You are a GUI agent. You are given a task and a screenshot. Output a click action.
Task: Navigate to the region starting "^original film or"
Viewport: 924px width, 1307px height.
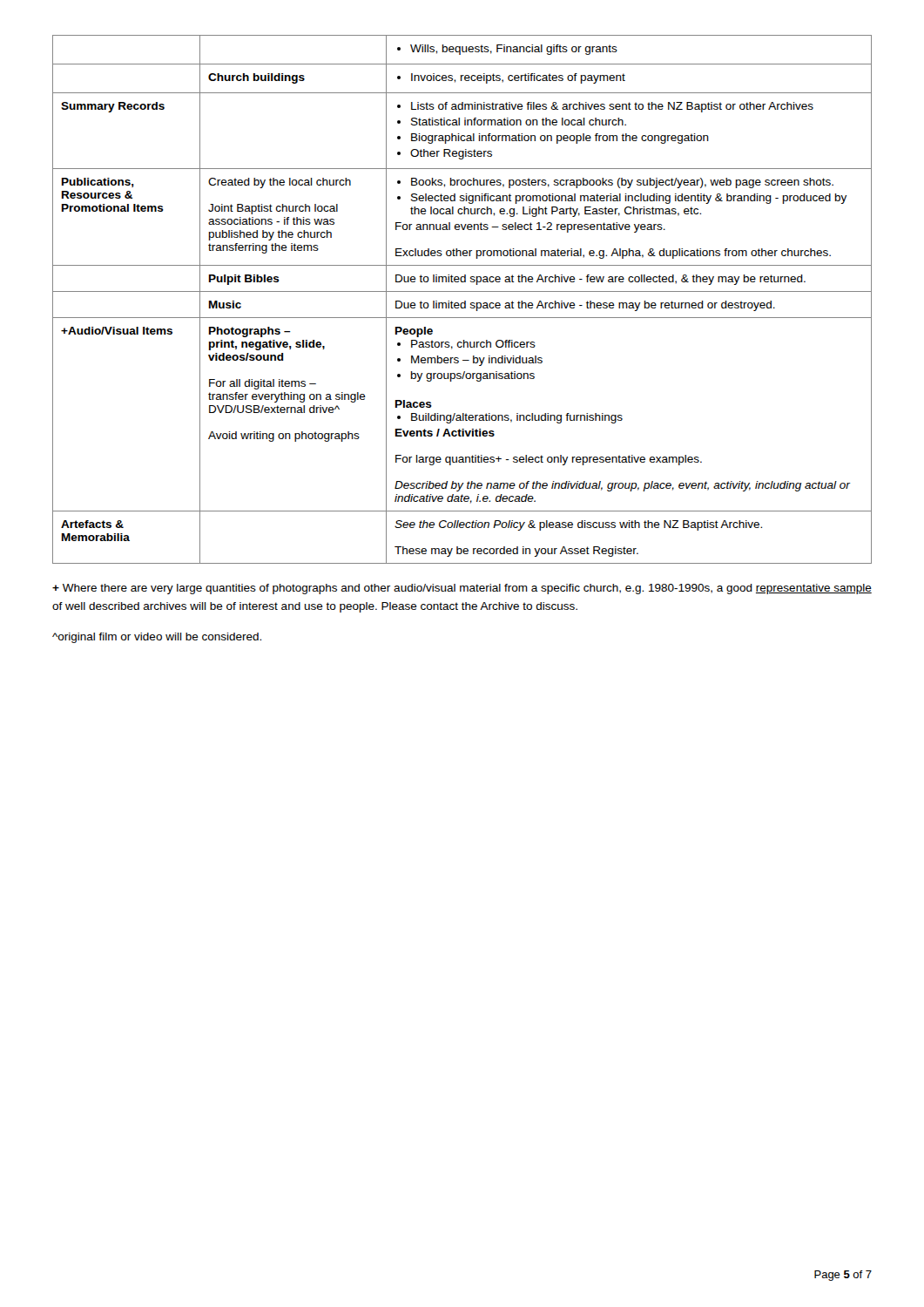tap(157, 636)
